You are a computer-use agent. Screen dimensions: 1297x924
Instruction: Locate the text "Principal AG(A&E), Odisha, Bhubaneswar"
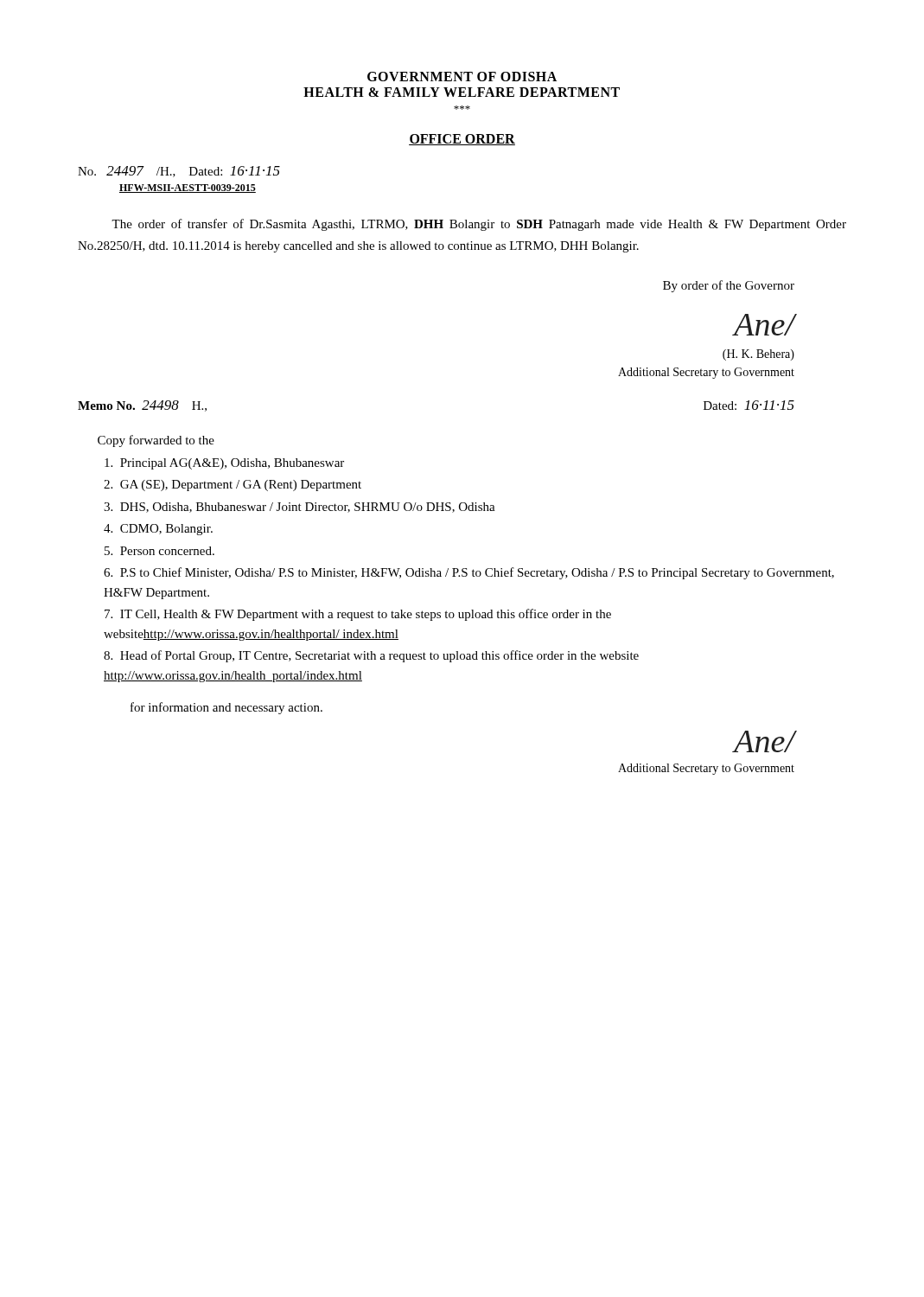click(x=224, y=462)
